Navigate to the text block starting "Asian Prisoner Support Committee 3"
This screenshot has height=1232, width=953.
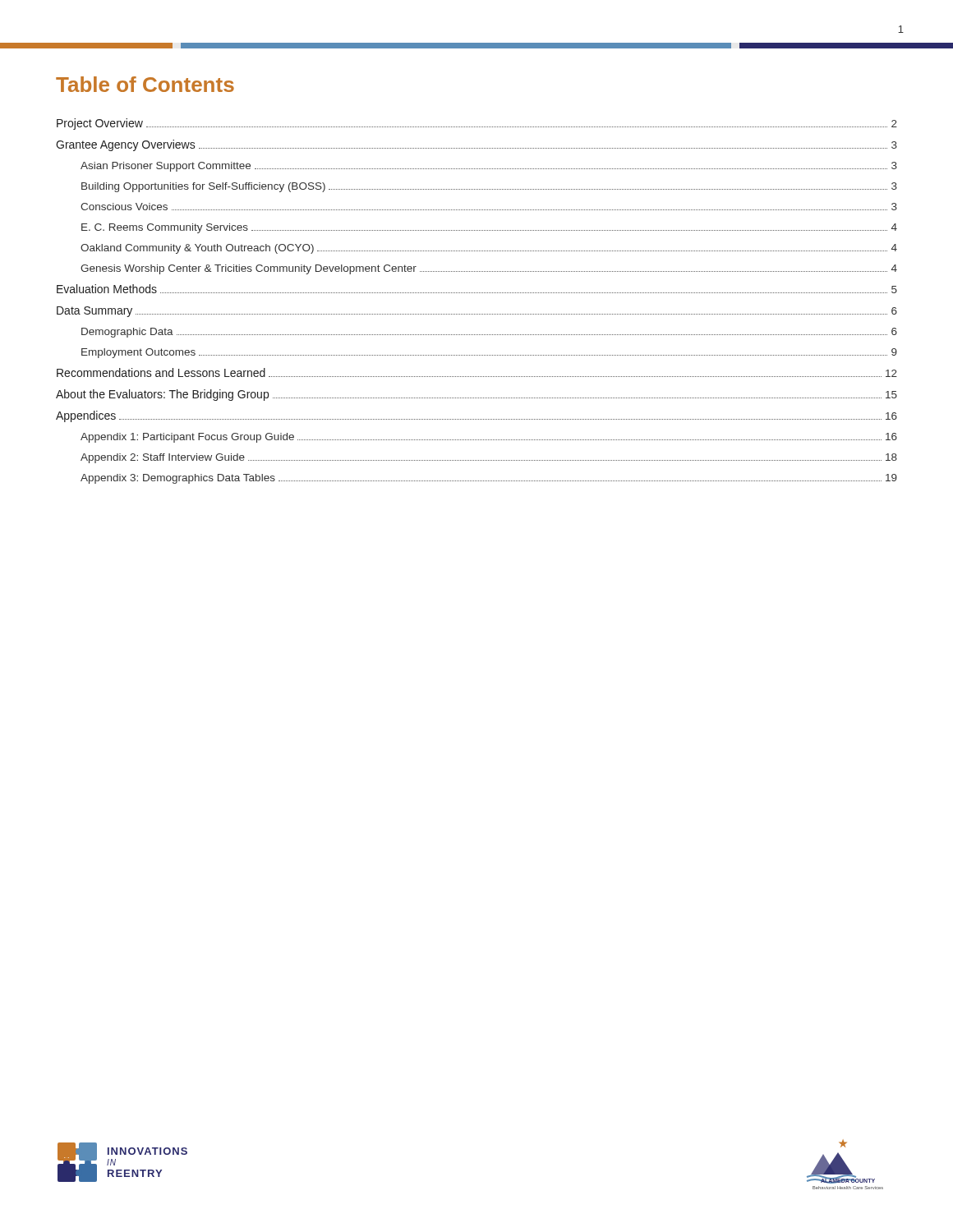476,165
